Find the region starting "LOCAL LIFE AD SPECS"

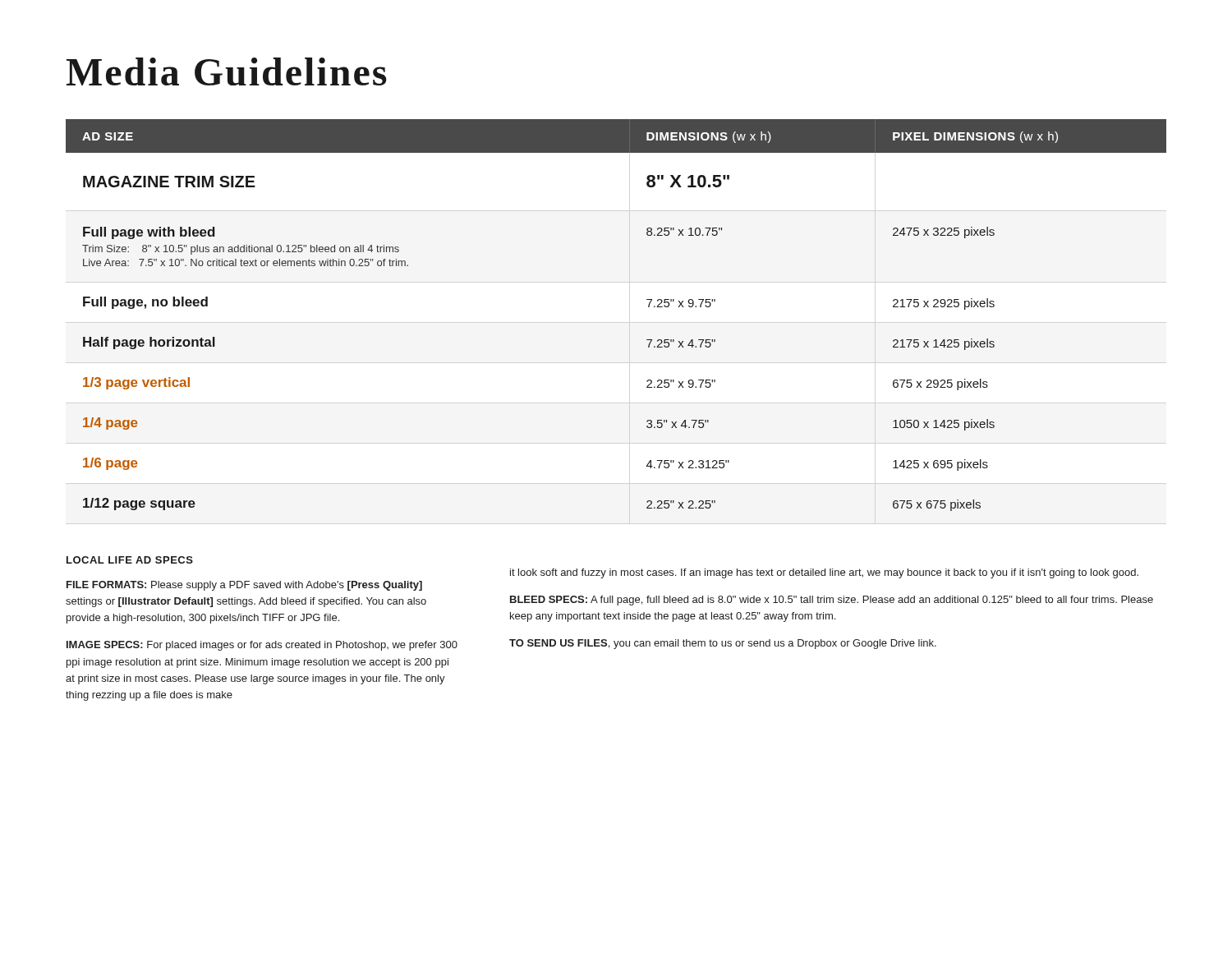click(x=130, y=560)
